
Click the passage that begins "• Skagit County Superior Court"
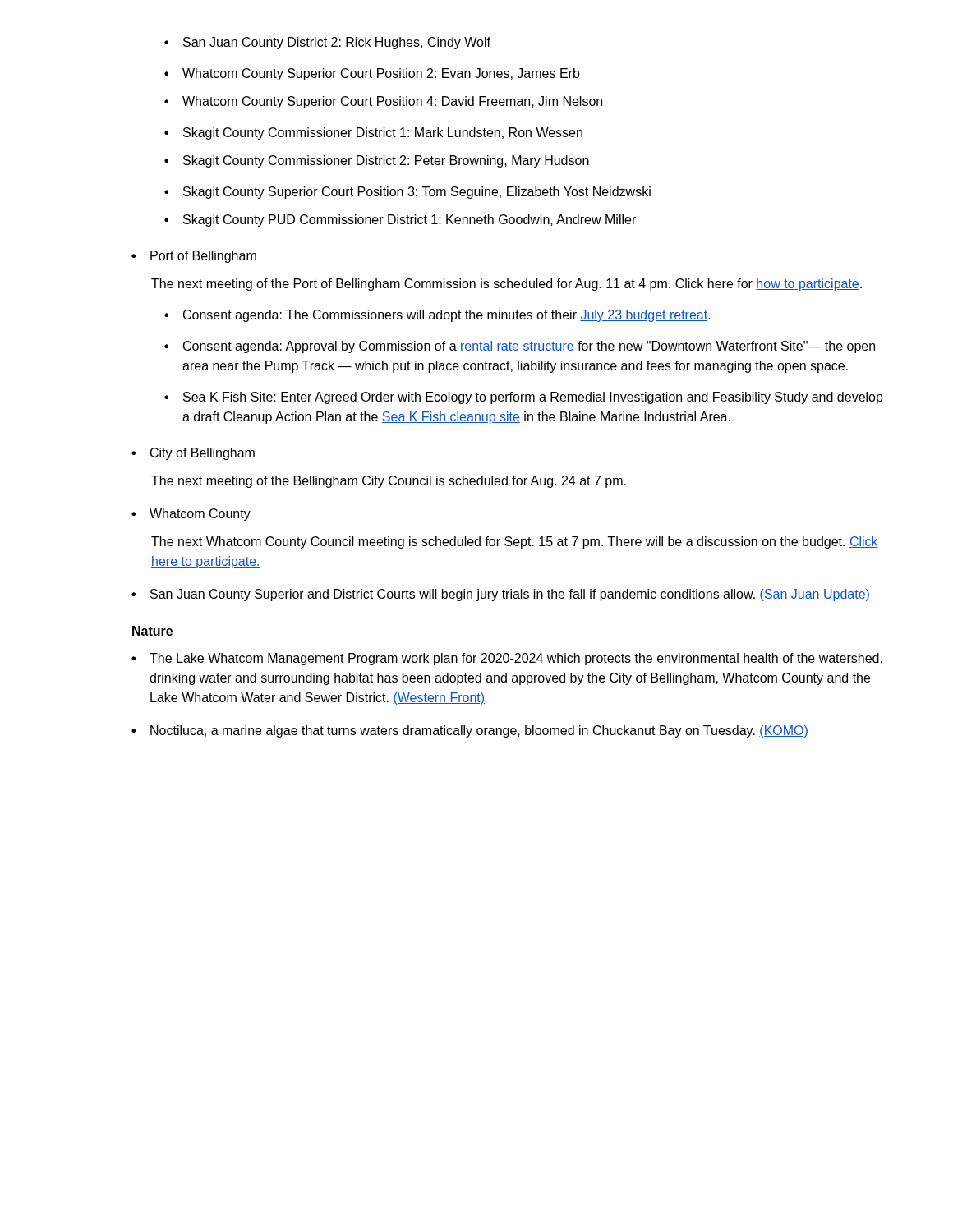tap(526, 192)
